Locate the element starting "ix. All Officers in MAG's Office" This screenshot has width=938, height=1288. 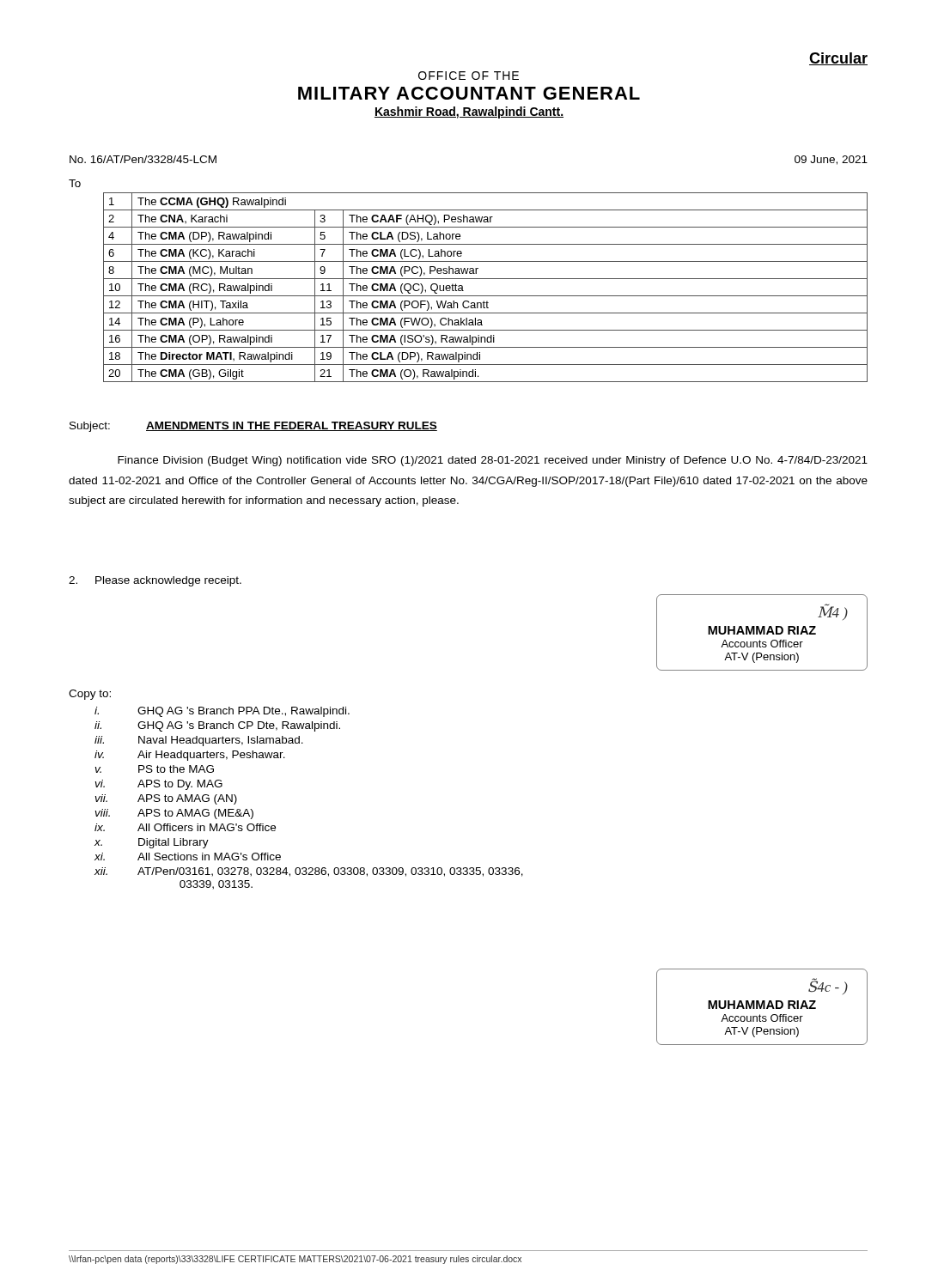[173, 827]
